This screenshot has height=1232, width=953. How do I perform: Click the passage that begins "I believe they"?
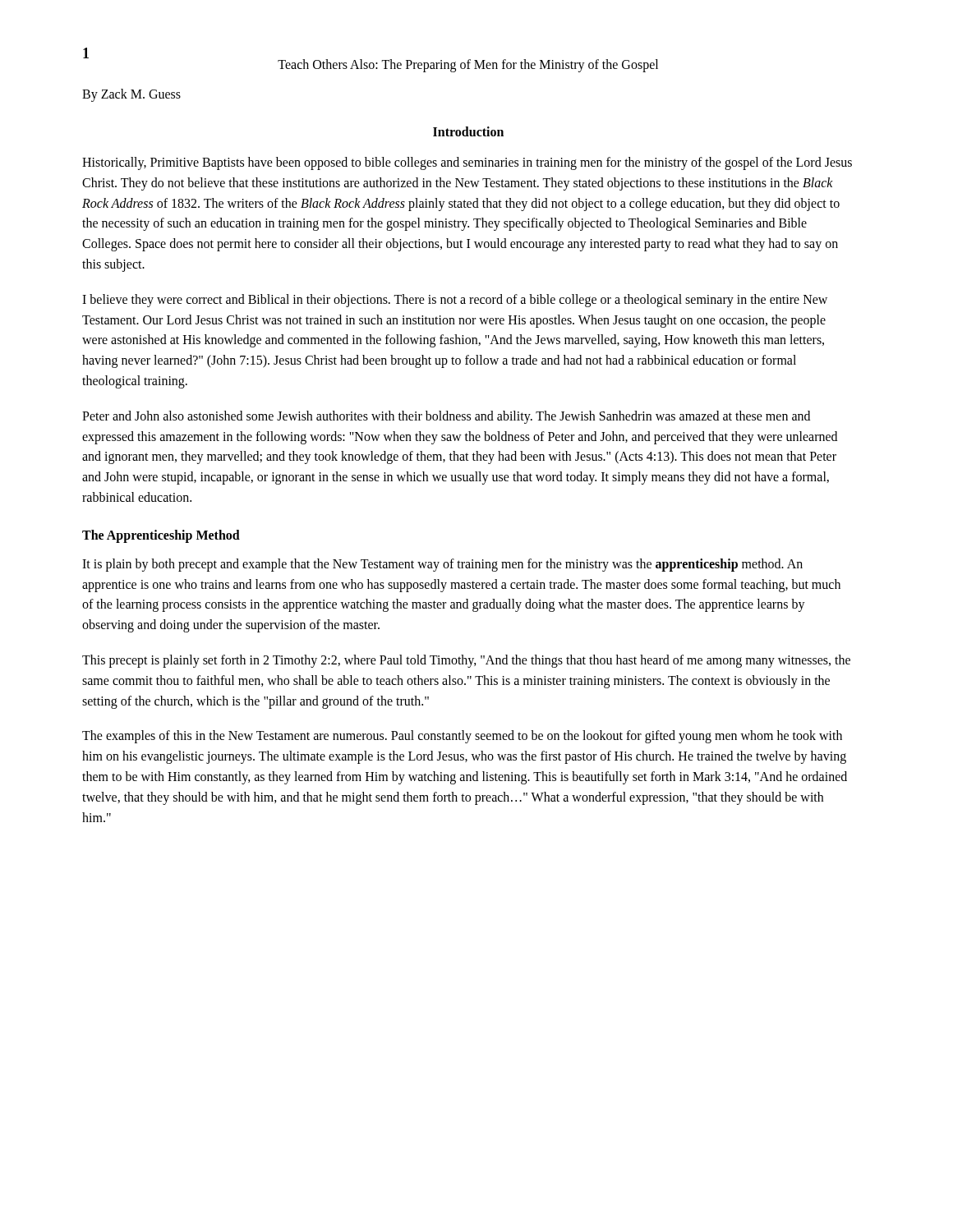[455, 340]
